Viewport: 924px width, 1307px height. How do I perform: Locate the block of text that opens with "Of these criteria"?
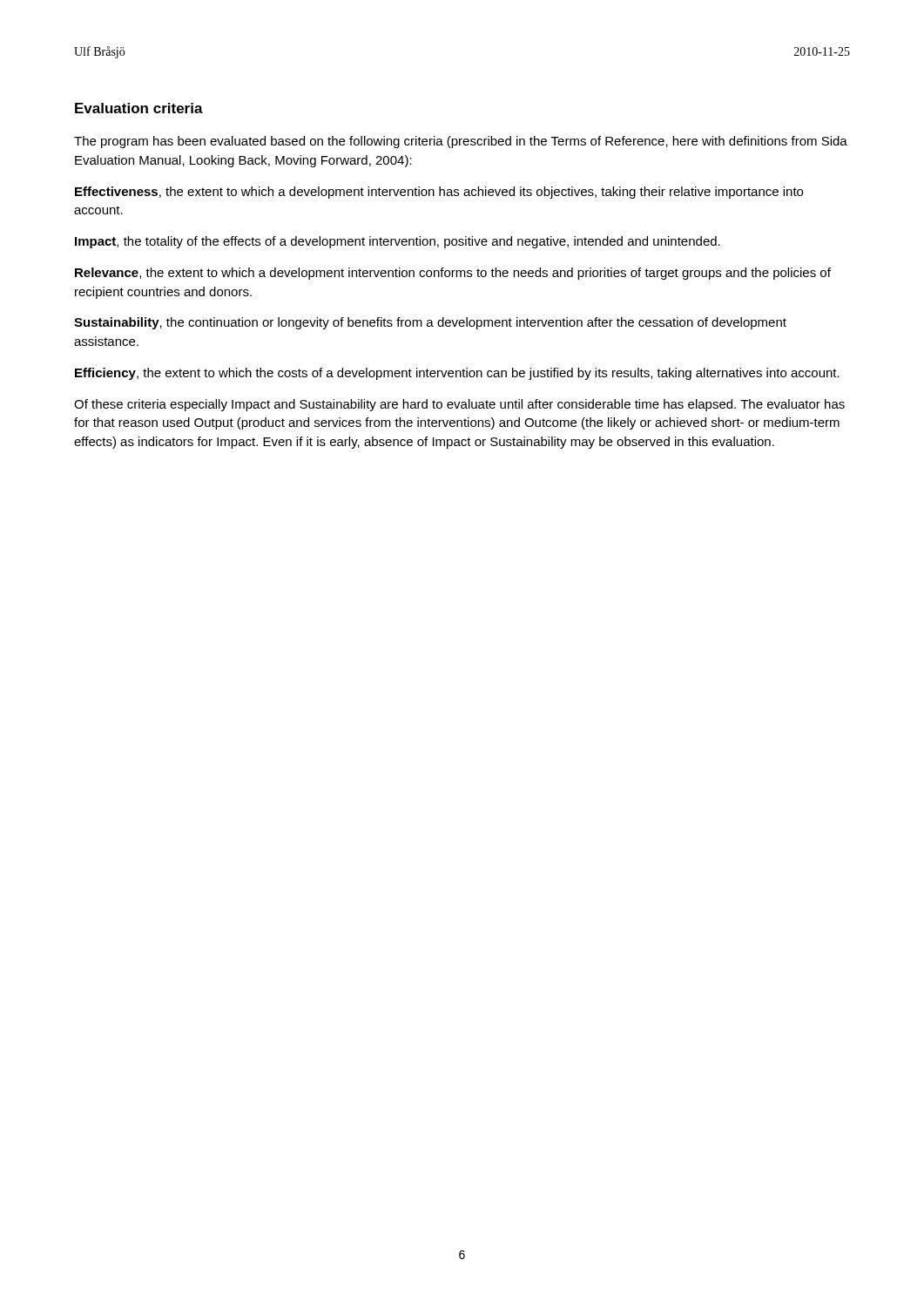[x=460, y=422]
